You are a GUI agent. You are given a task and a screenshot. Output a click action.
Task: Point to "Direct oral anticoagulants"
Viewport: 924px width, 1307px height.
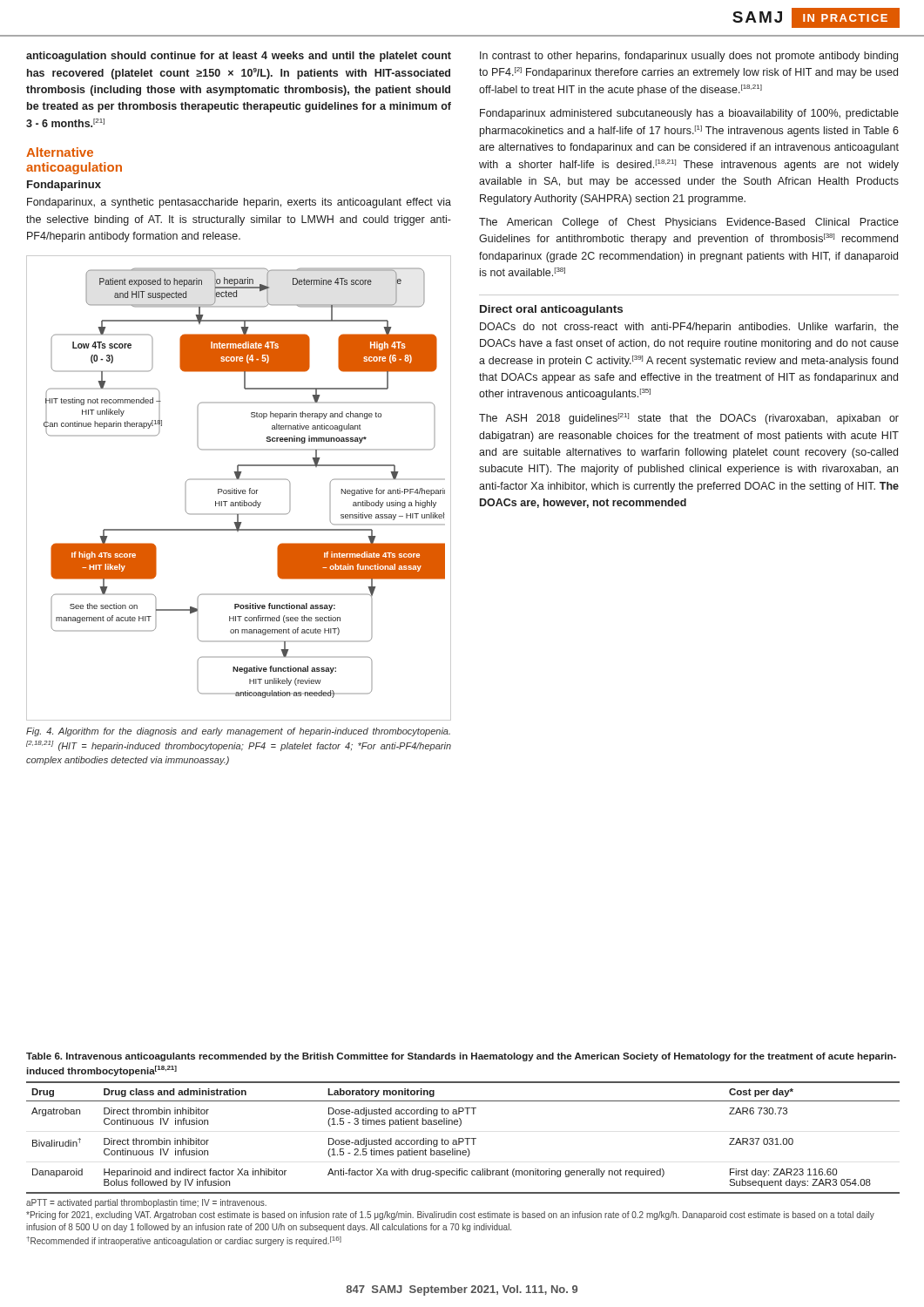coord(551,309)
